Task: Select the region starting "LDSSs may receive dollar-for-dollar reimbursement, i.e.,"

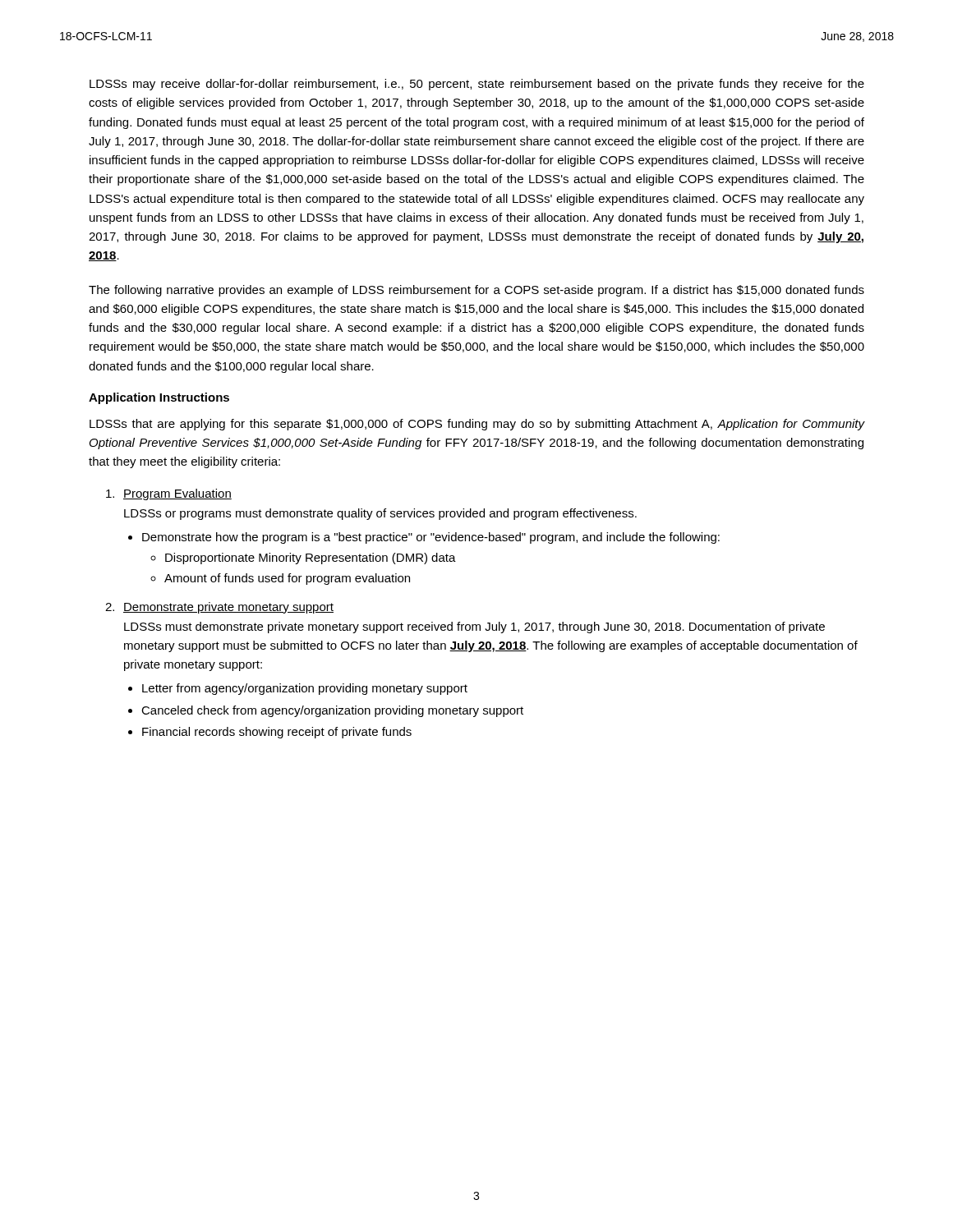Action: [x=476, y=169]
